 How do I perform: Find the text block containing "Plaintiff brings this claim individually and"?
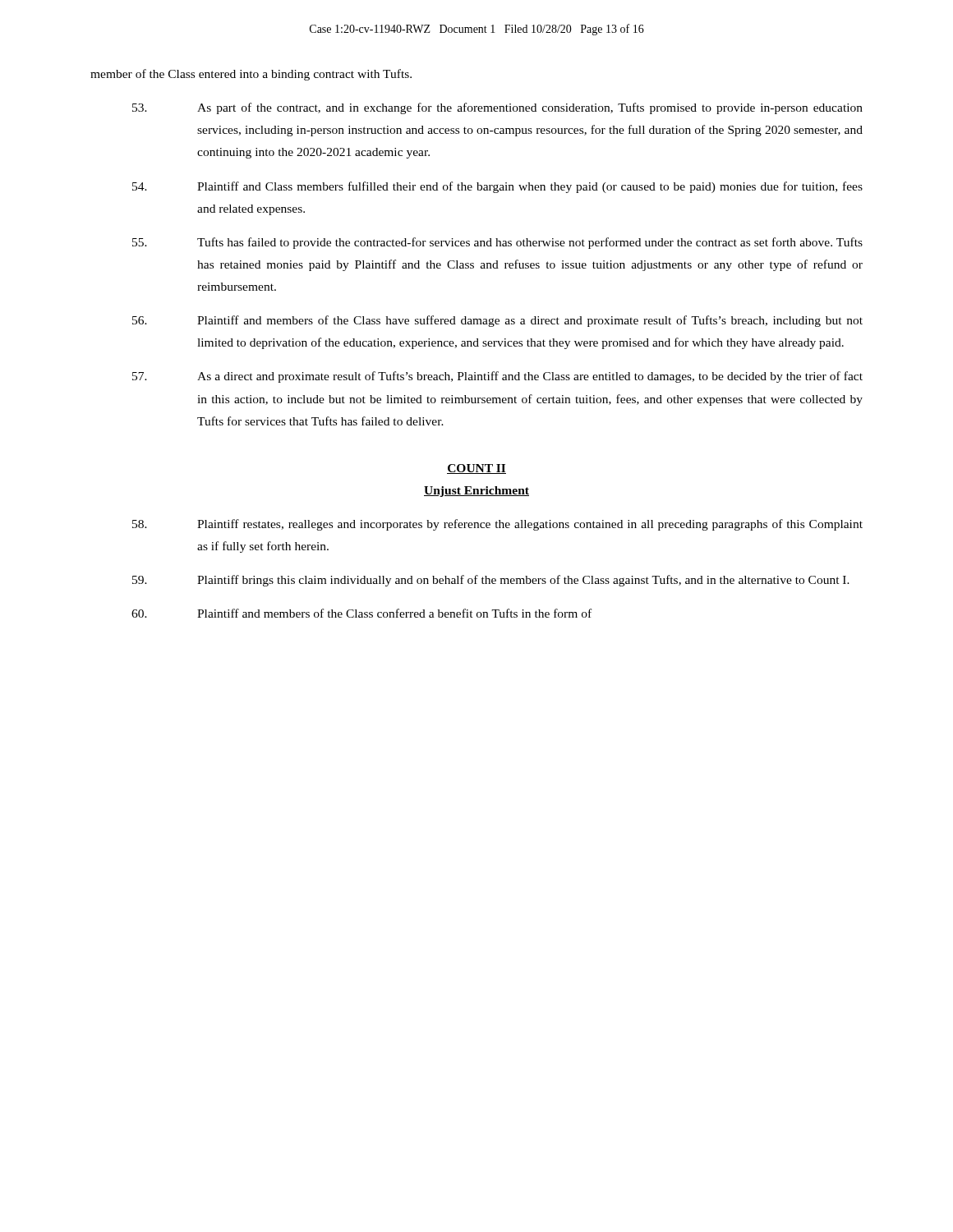(476, 580)
